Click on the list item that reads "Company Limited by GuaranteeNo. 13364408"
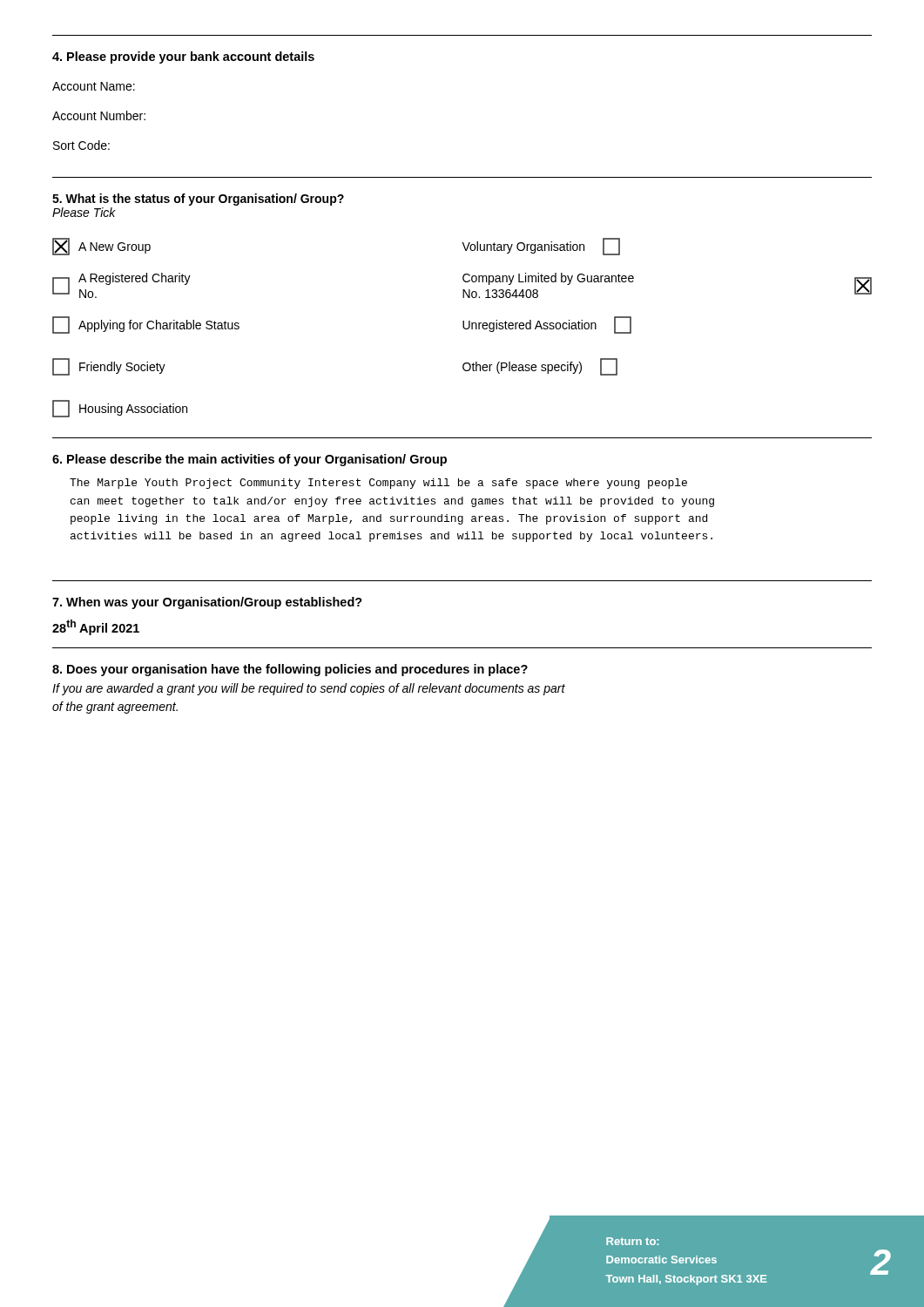 click(567, 284)
